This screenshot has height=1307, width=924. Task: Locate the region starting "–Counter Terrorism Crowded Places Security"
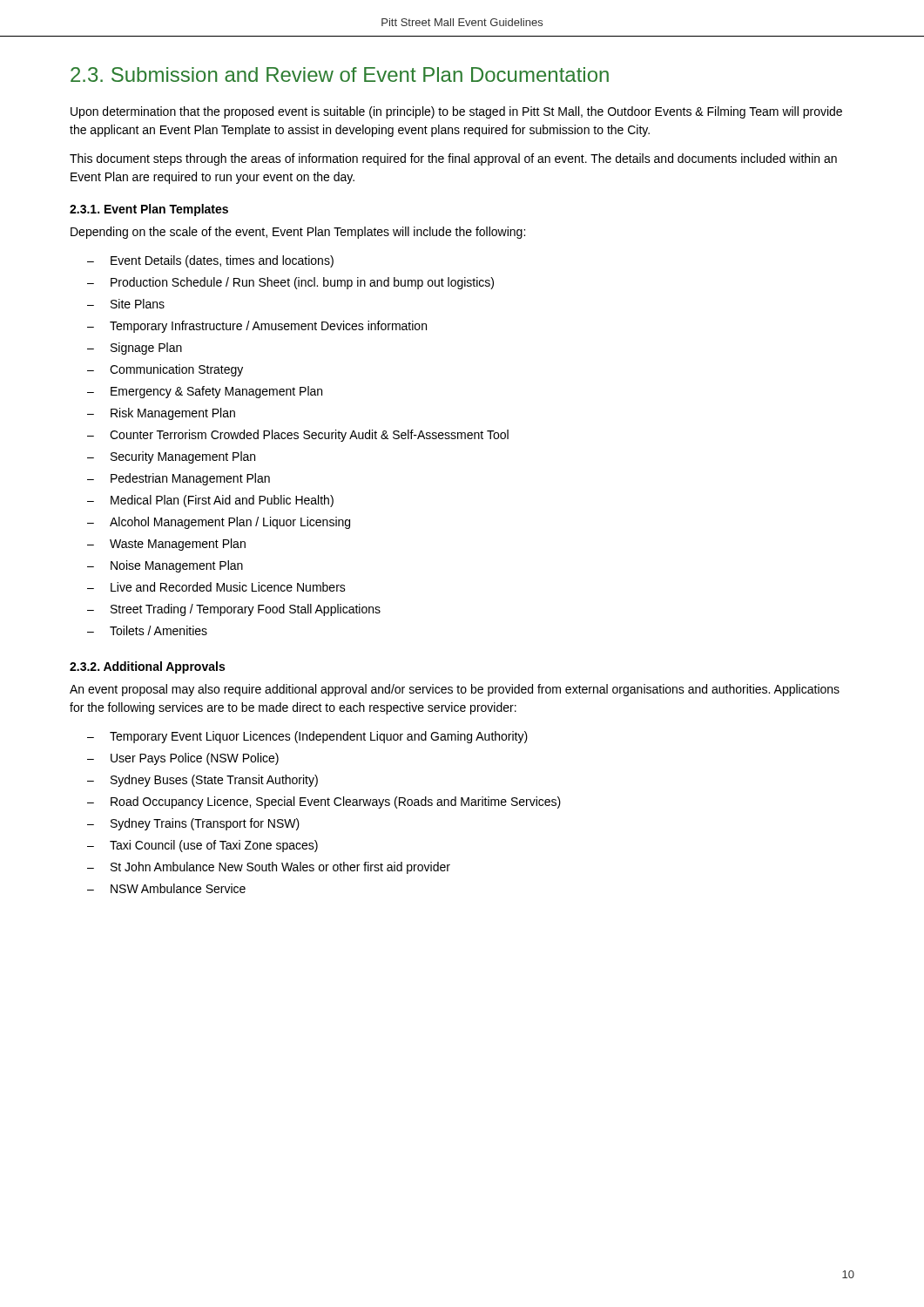pos(298,435)
